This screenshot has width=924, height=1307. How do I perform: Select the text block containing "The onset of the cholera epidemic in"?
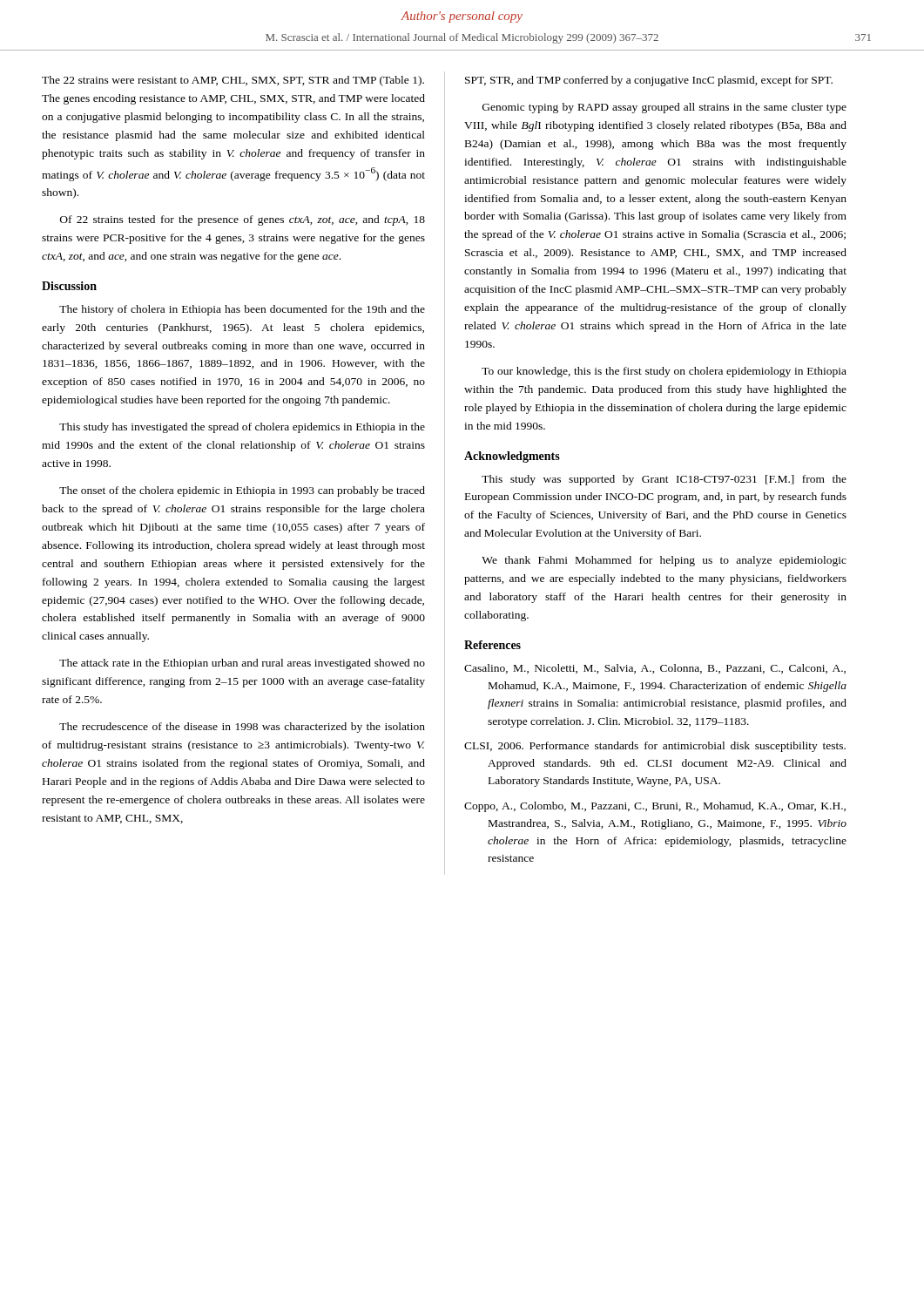(233, 563)
